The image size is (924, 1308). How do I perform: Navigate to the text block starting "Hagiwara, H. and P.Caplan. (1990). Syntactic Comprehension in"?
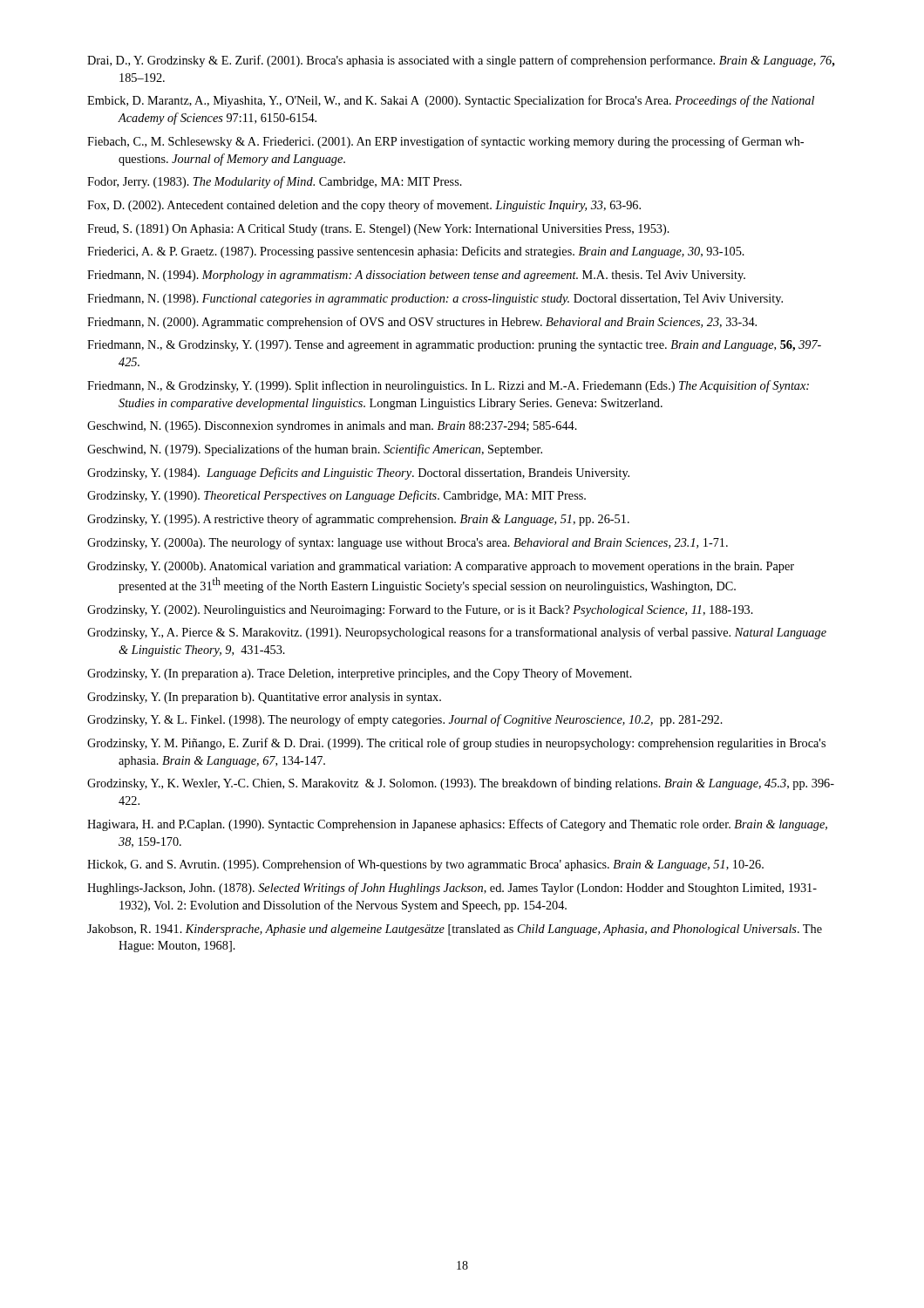point(458,833)
